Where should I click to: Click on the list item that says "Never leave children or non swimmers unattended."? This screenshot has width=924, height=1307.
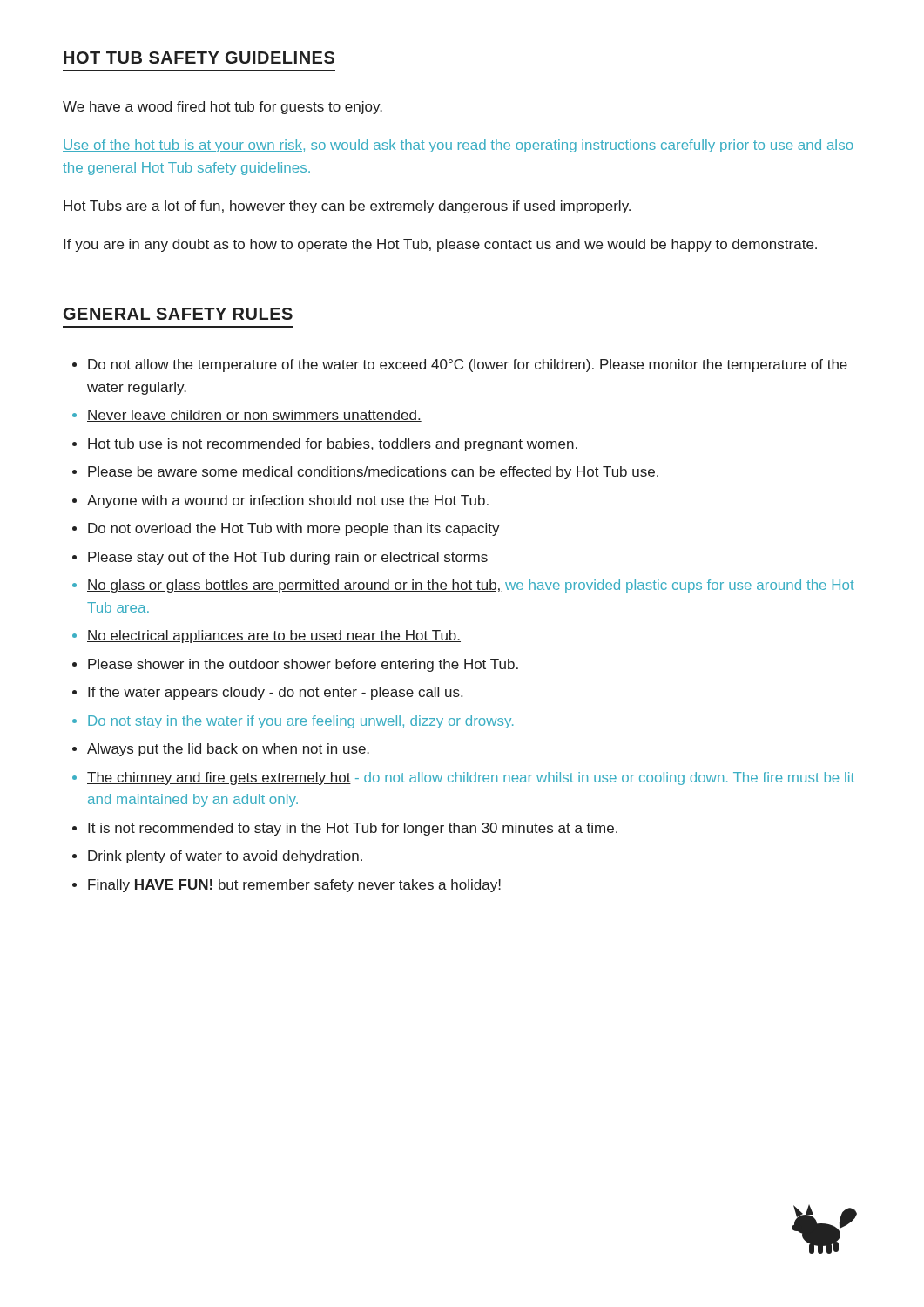pos(254,415)
